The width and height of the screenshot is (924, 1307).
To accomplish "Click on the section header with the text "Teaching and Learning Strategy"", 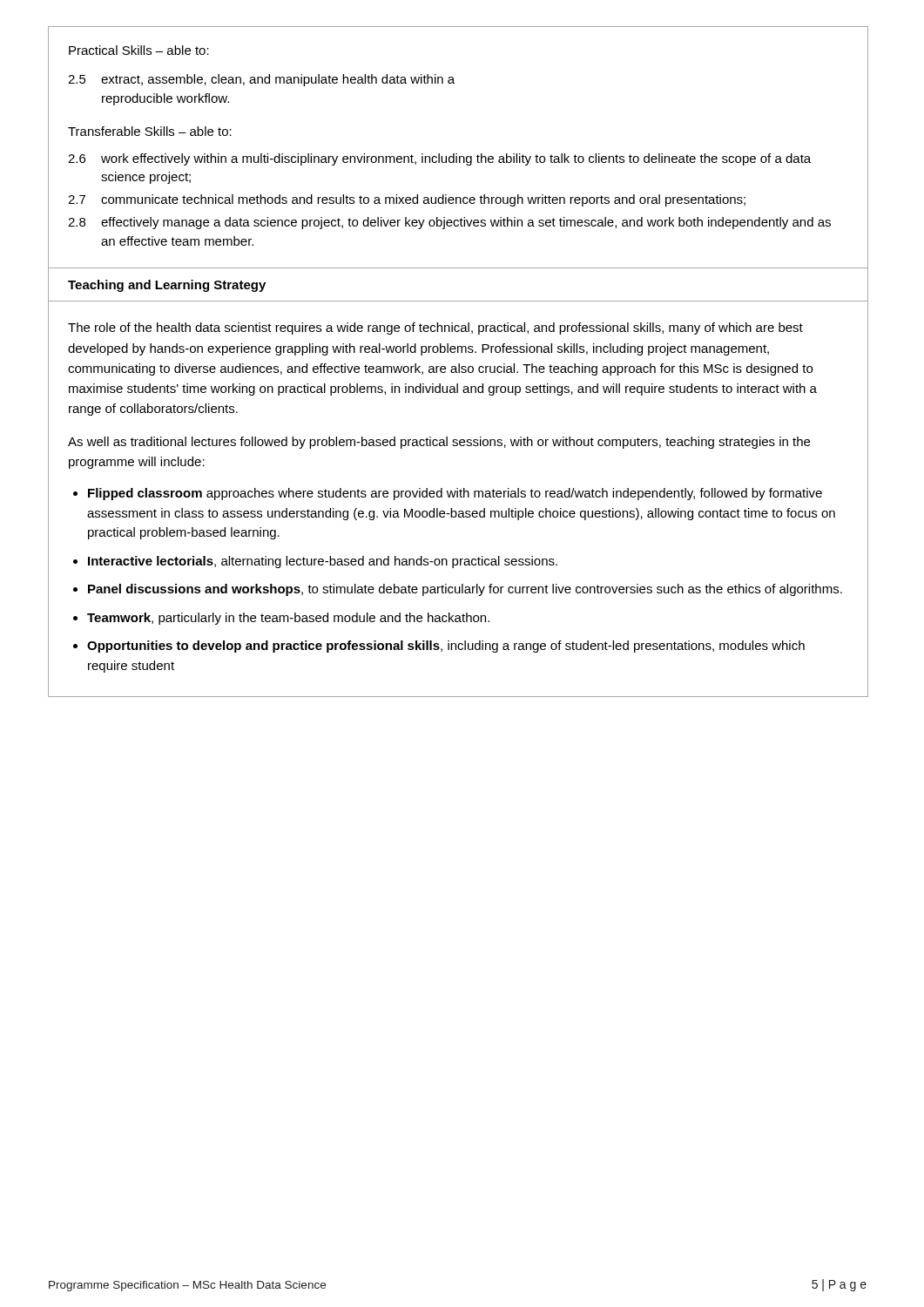I will coord(167,285).
